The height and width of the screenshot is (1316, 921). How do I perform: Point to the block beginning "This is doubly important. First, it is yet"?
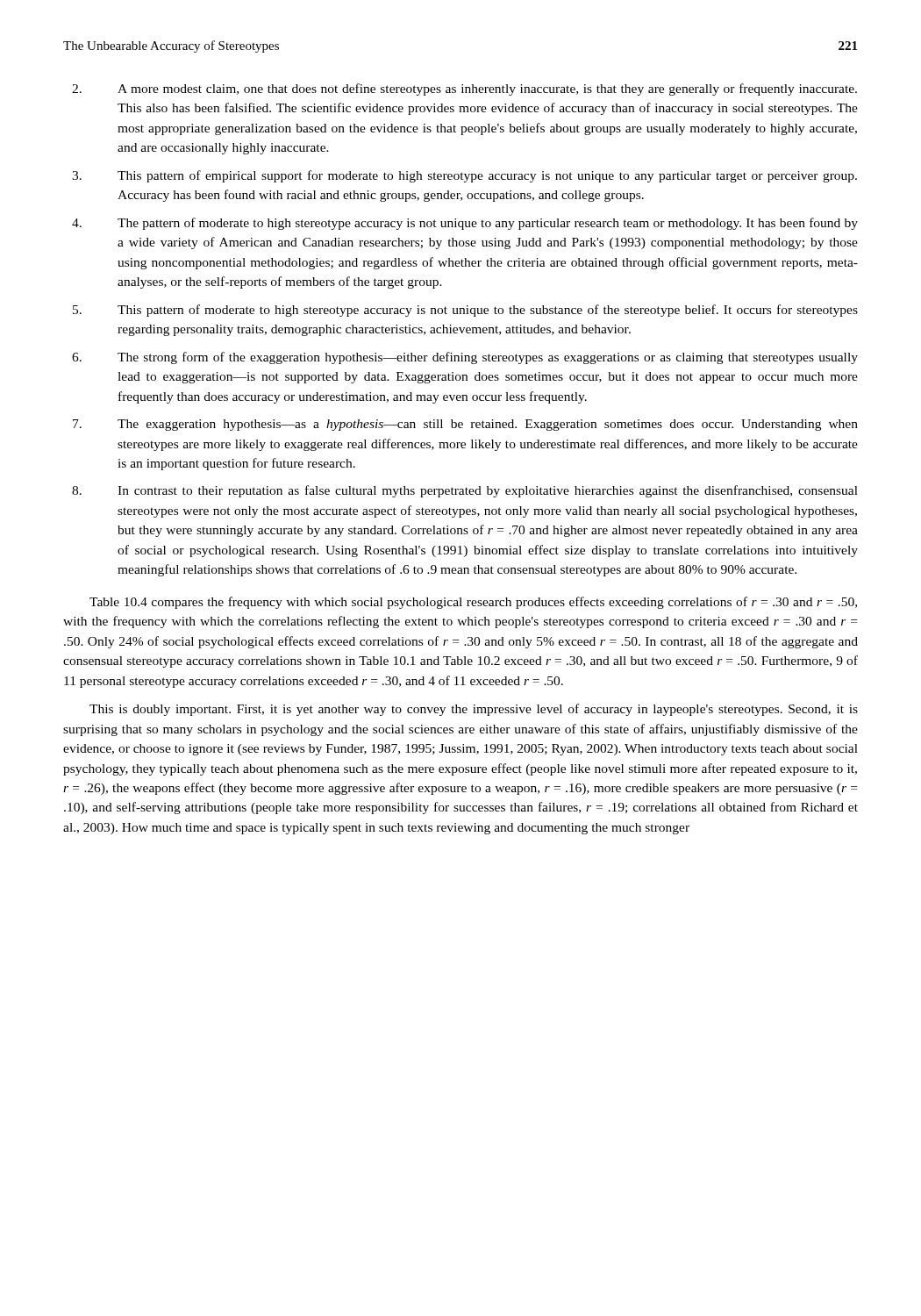click(x=460, y=768)
